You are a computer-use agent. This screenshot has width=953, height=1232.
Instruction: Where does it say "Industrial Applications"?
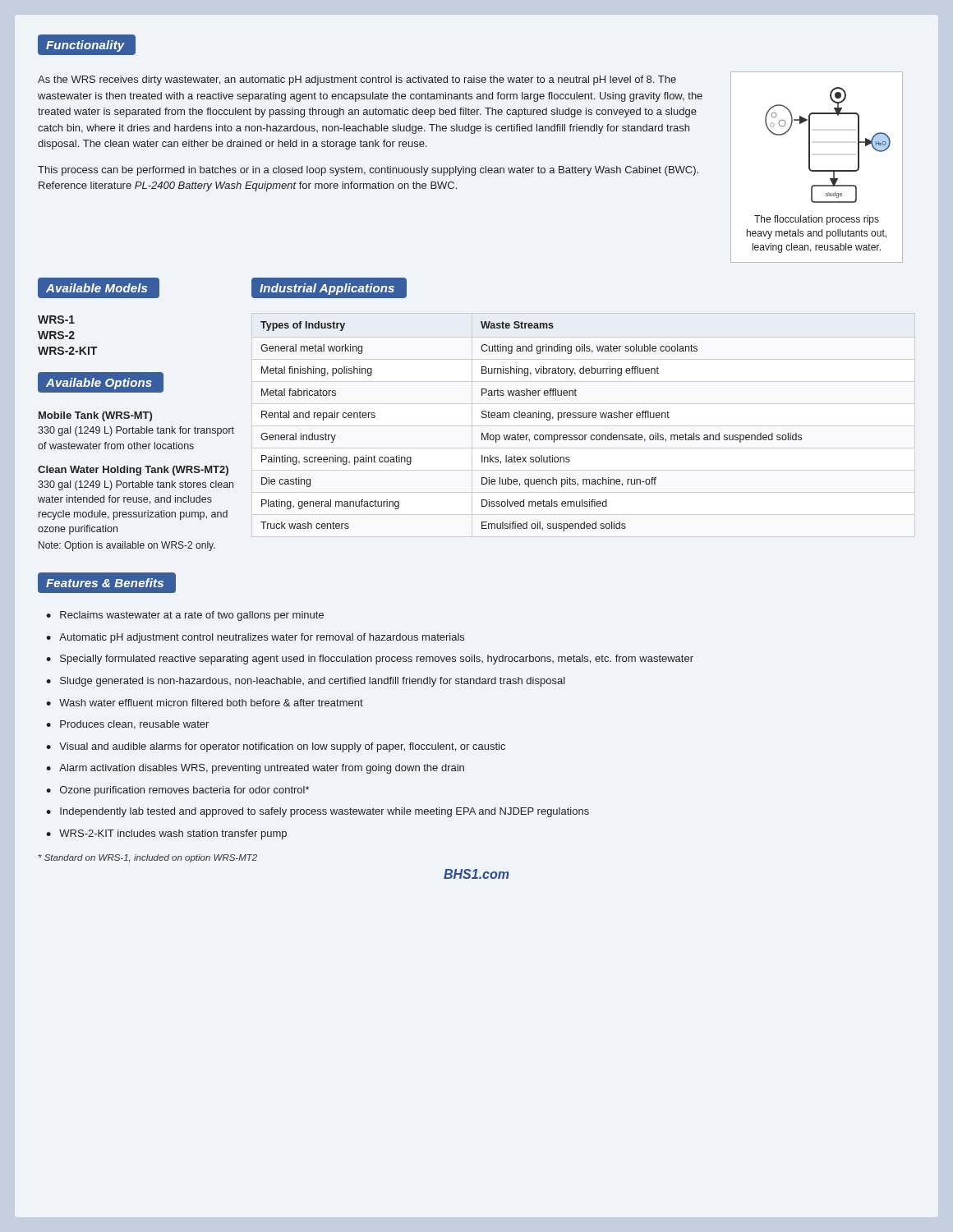(x=329, y=288)
